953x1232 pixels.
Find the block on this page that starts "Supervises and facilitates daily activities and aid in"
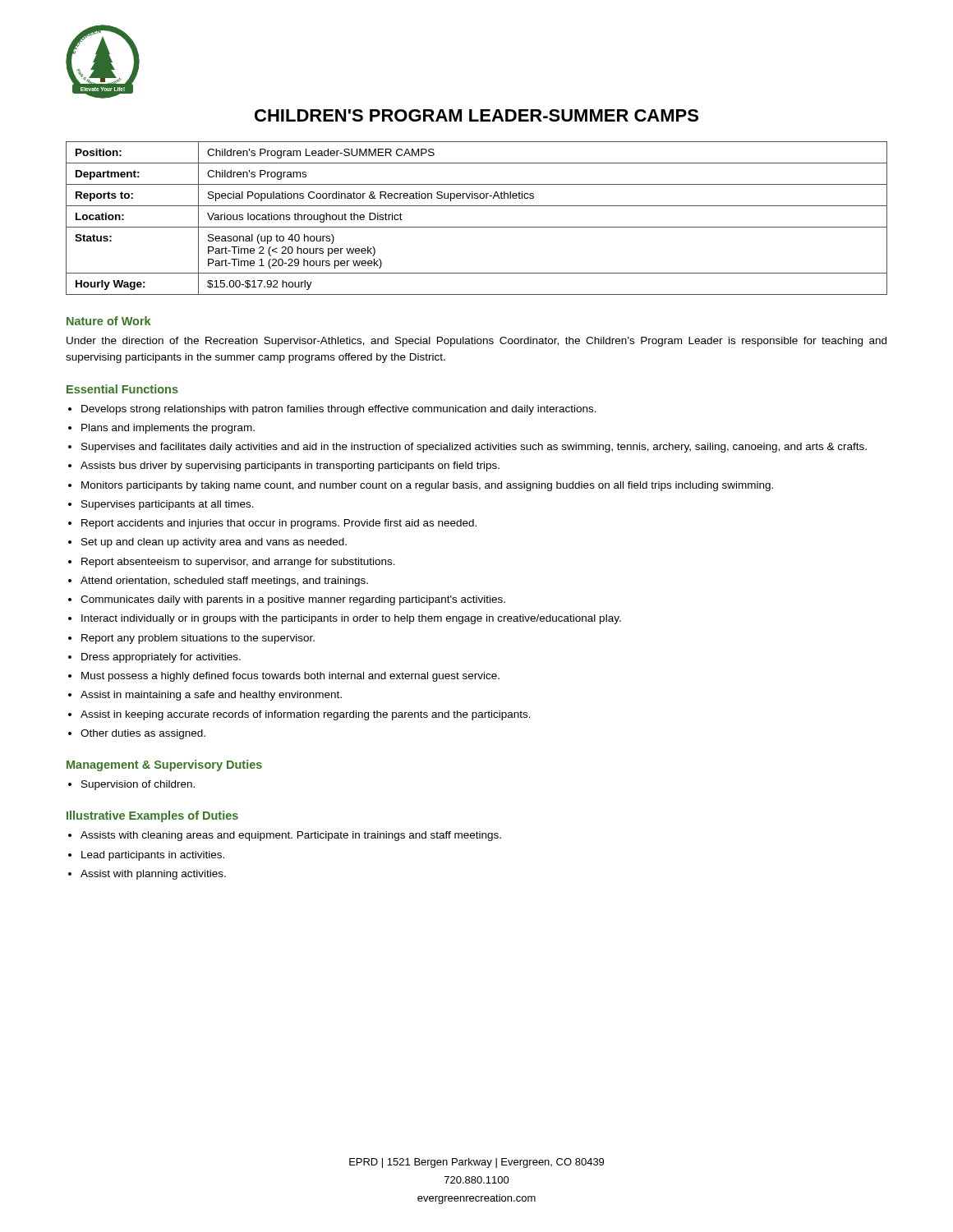[474, 446]
